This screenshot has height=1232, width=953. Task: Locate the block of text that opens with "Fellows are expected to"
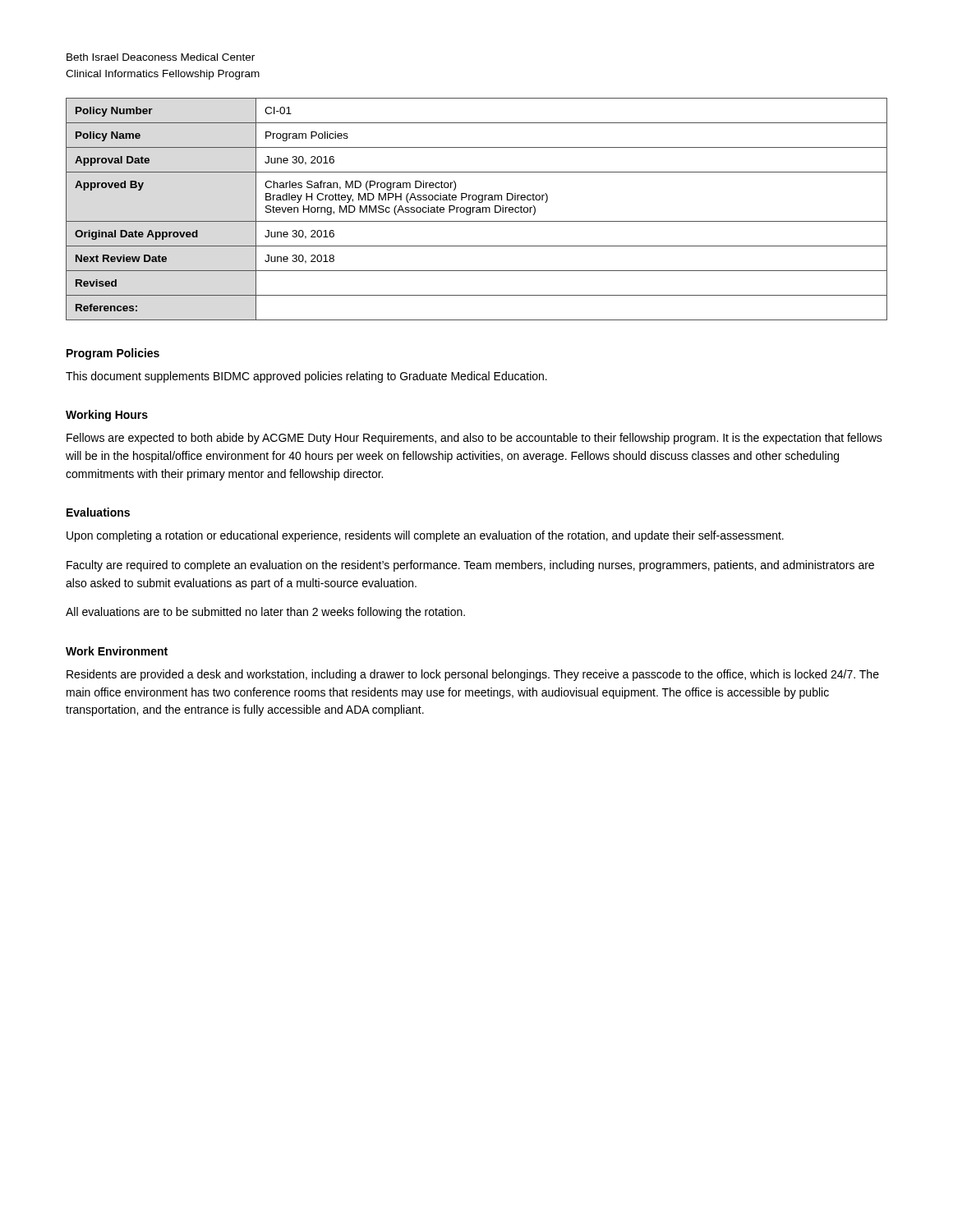(x=474, y=456)
